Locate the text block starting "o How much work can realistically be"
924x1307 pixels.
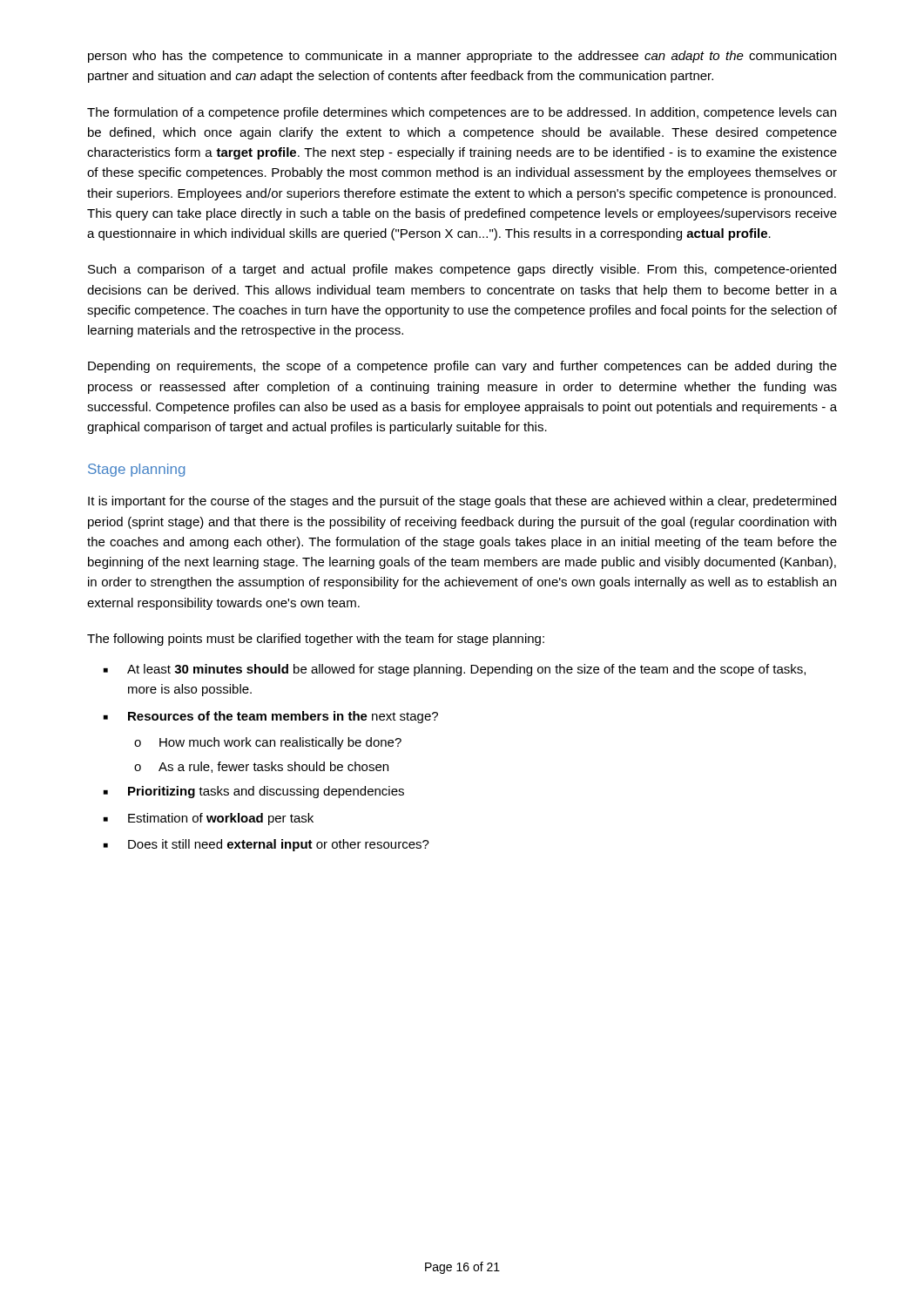pos(268,742)
